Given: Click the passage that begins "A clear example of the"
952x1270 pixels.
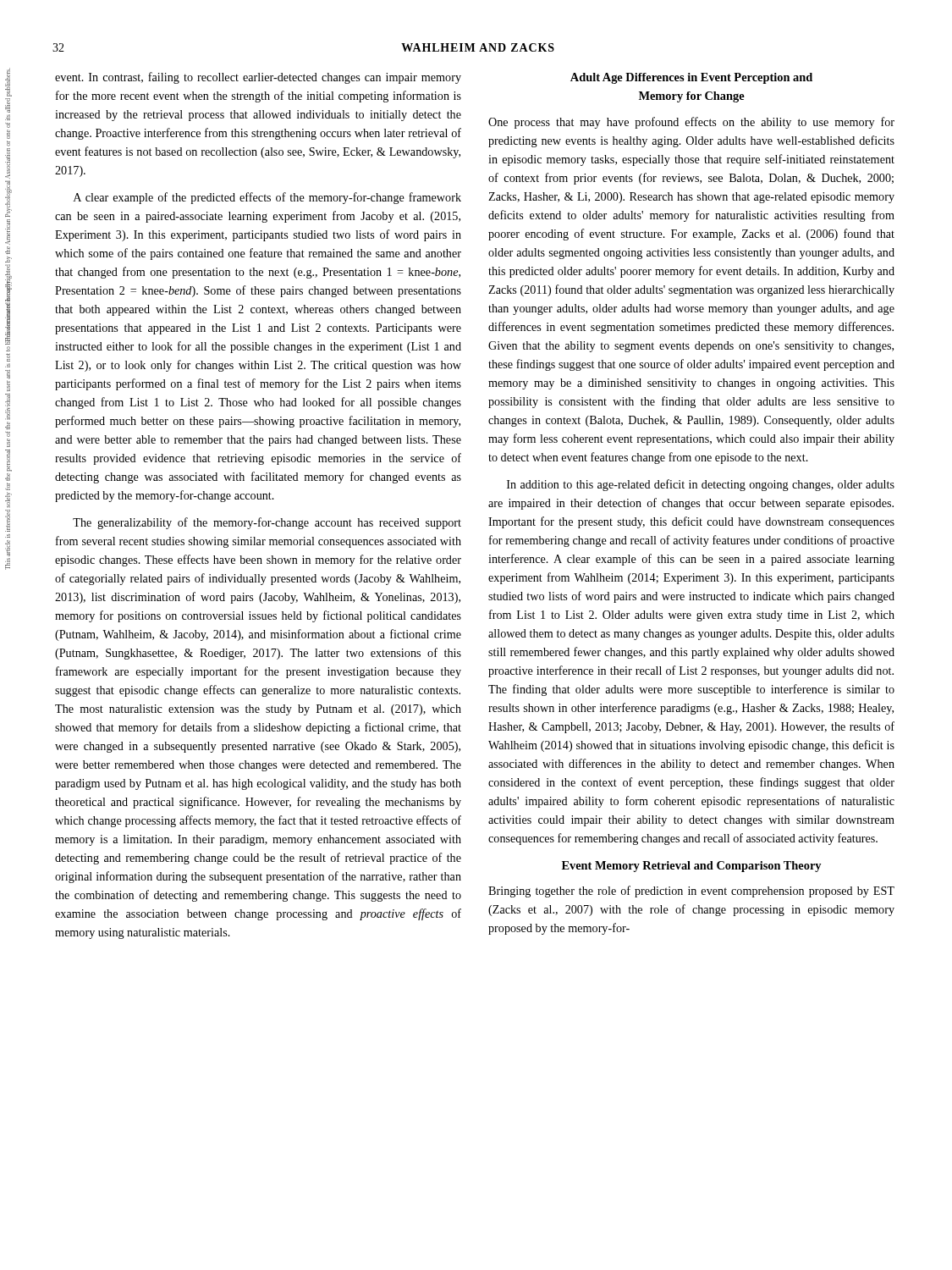Looking at the screenshot, I should pyautogui.click(x=258, y=346).
